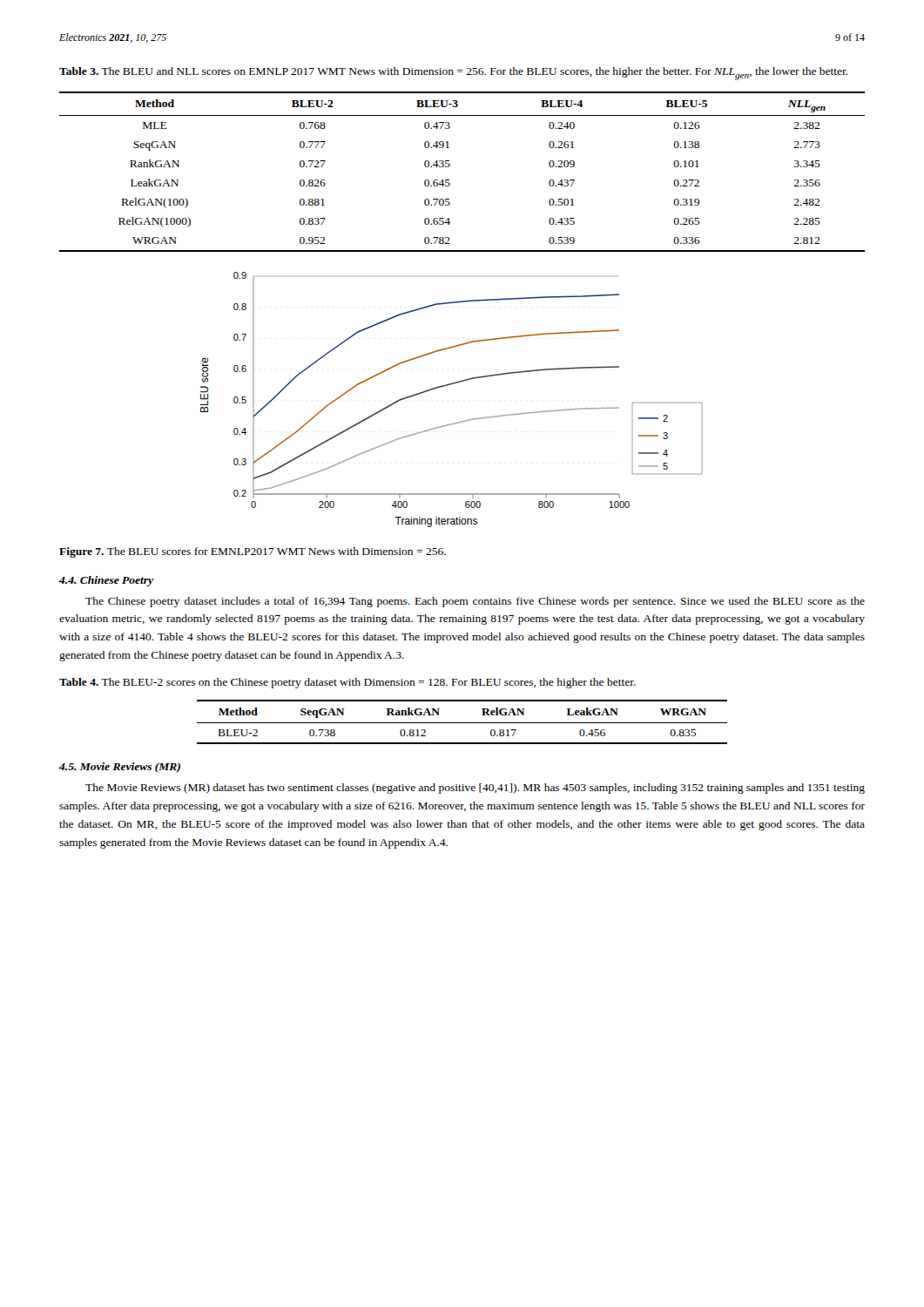Point to the passage starting "4.4. Chinese Poetry"
Viewport: 924px width, 1307px height.
tap(106, 579)
